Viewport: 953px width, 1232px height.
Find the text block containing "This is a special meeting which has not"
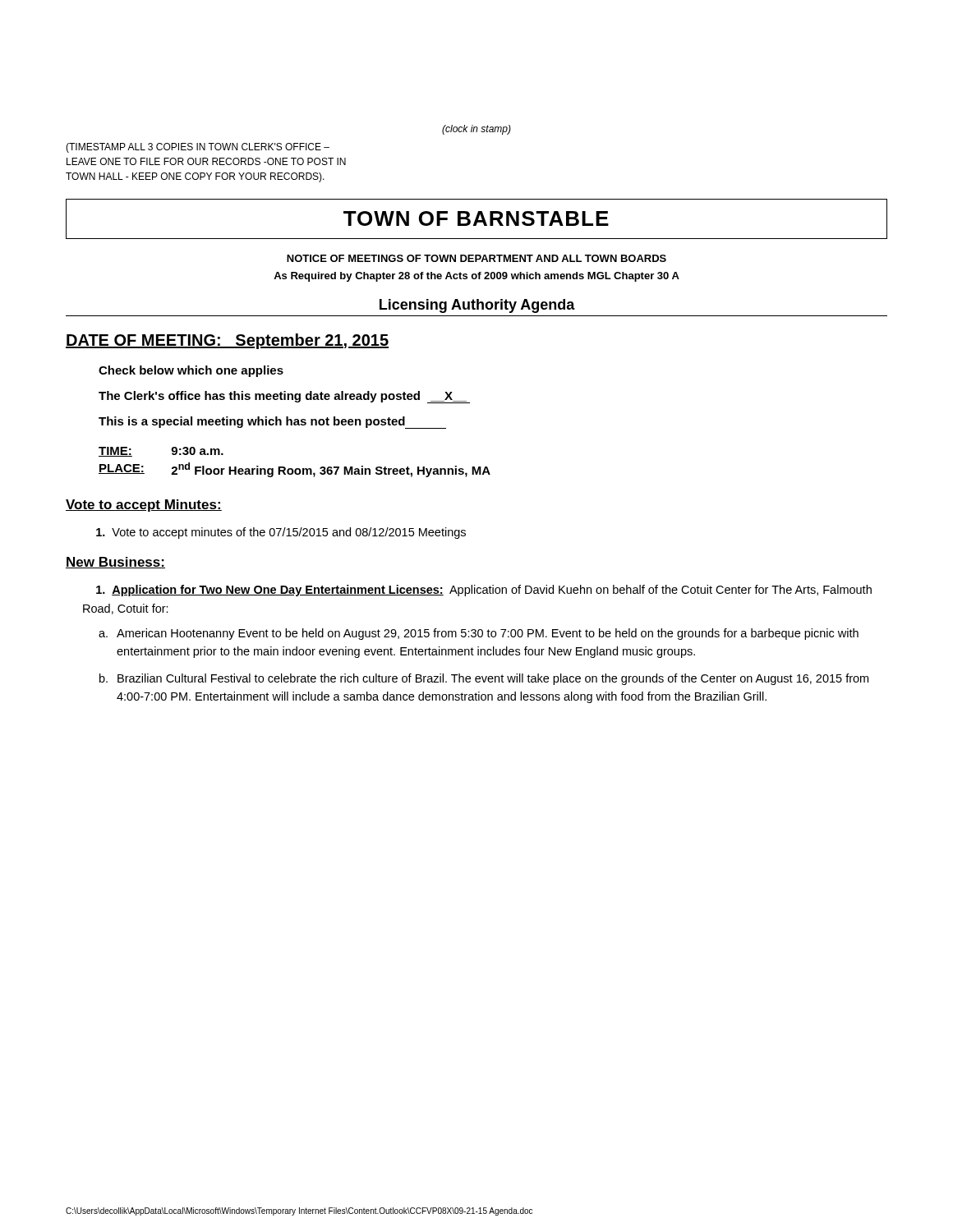(x=273, y=421)
